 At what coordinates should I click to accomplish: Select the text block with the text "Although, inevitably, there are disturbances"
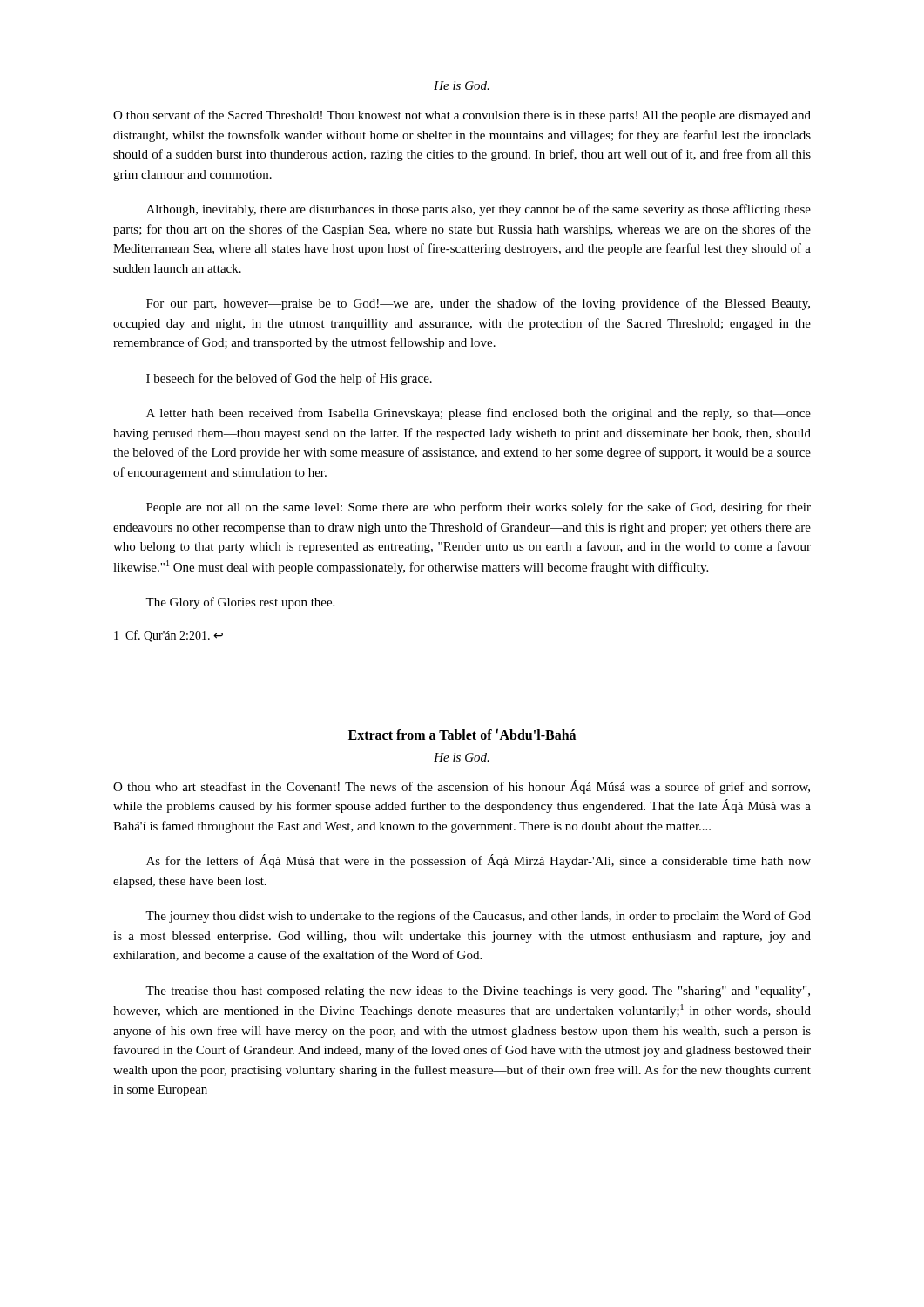[x=462, y=239]
